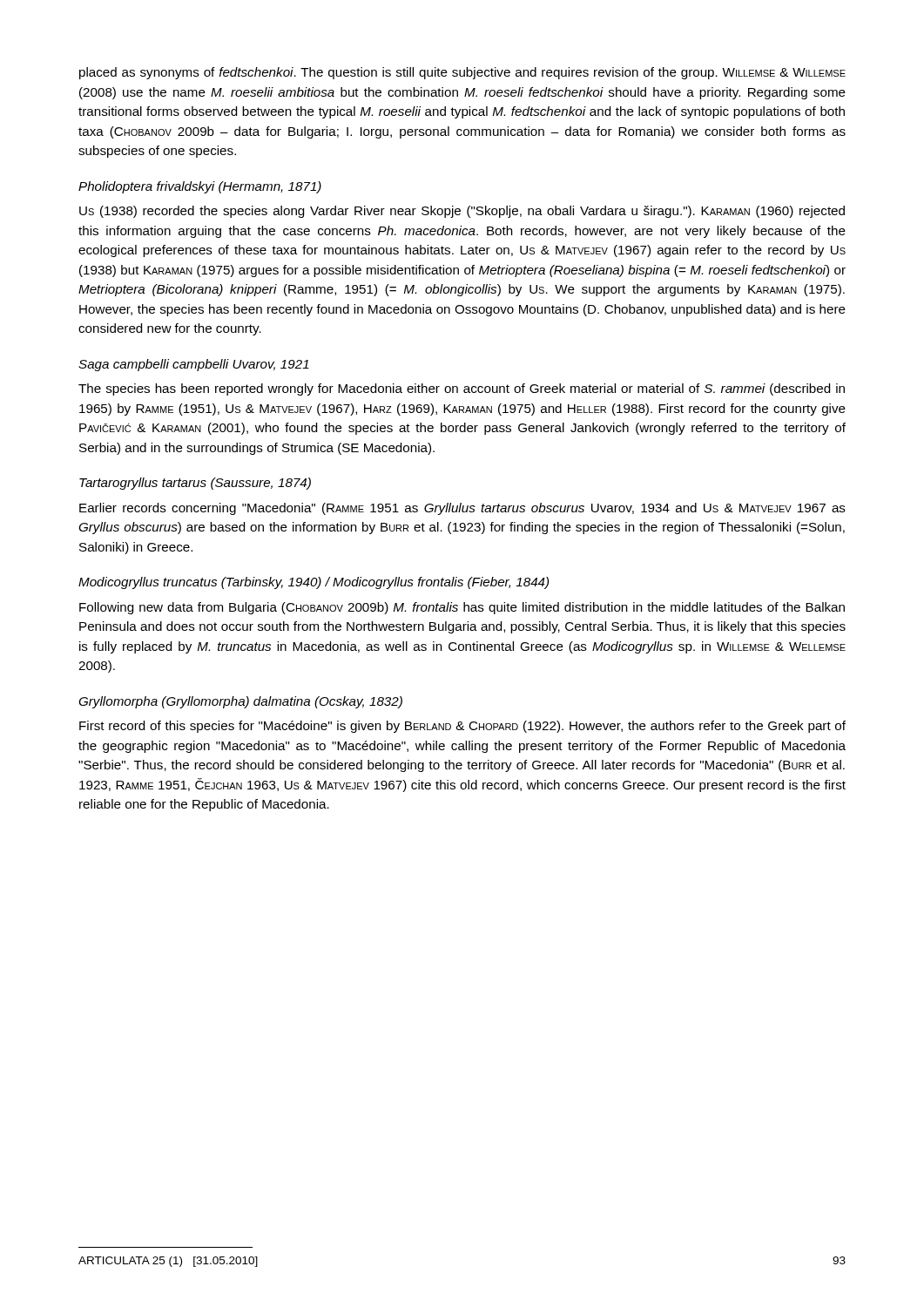Find the block starting "placed as synonyms of fedtschenkoi. The question is"
924x1307 pixels.
(462, 111)
